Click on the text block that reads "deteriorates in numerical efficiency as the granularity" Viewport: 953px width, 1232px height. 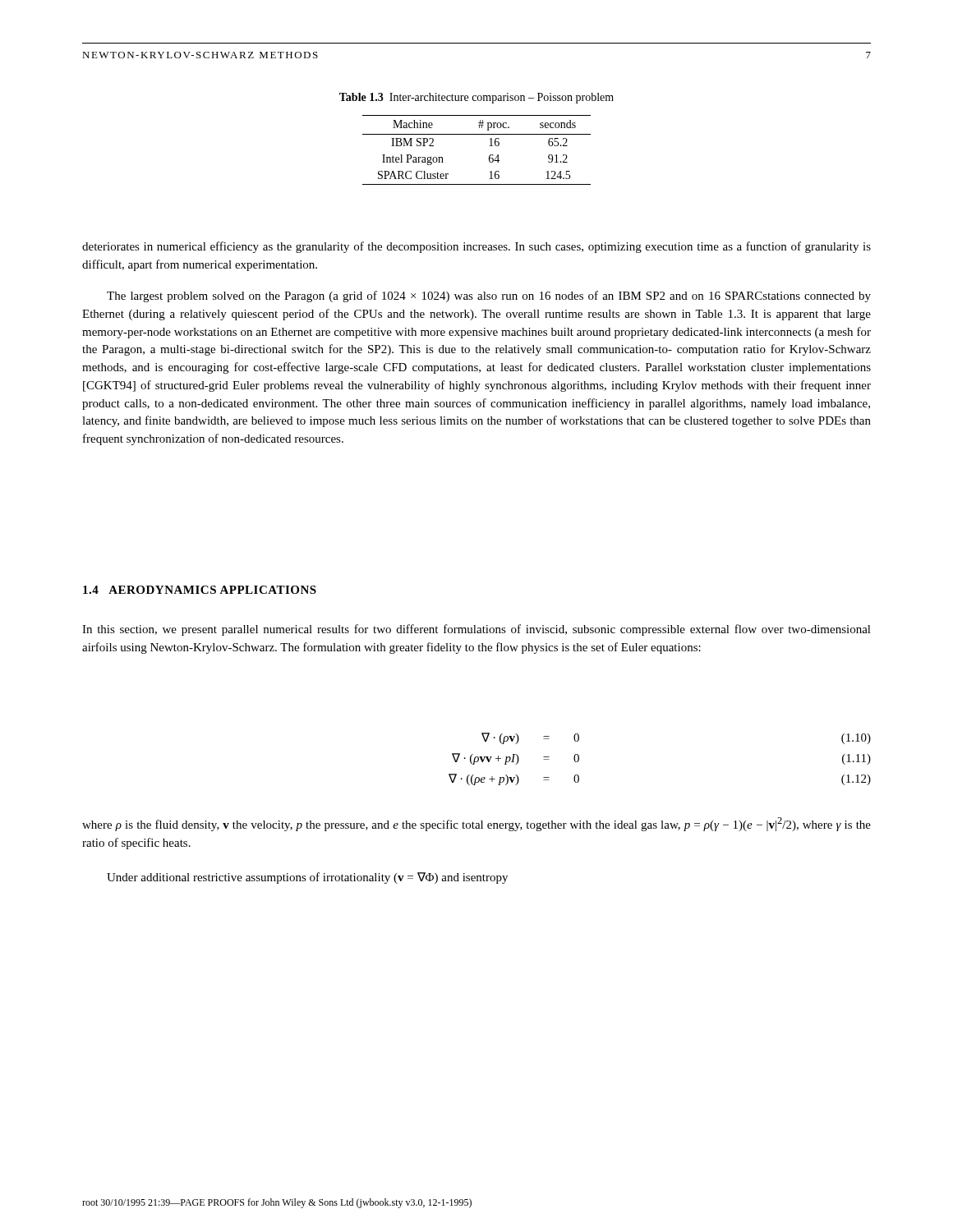pyautogui.click(x=476, y=256)
